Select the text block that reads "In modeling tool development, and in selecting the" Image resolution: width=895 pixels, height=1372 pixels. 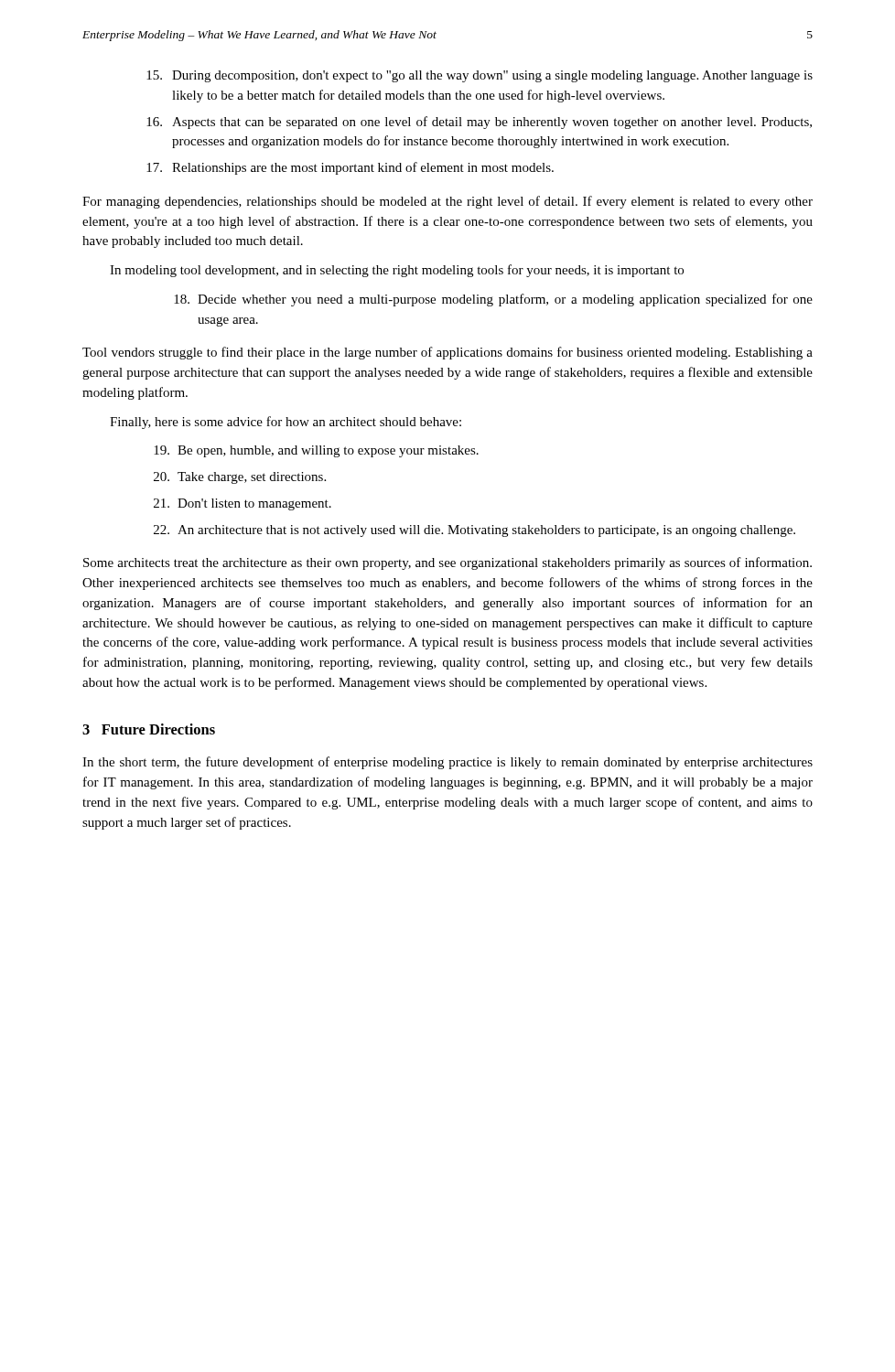tap(397, 270)
